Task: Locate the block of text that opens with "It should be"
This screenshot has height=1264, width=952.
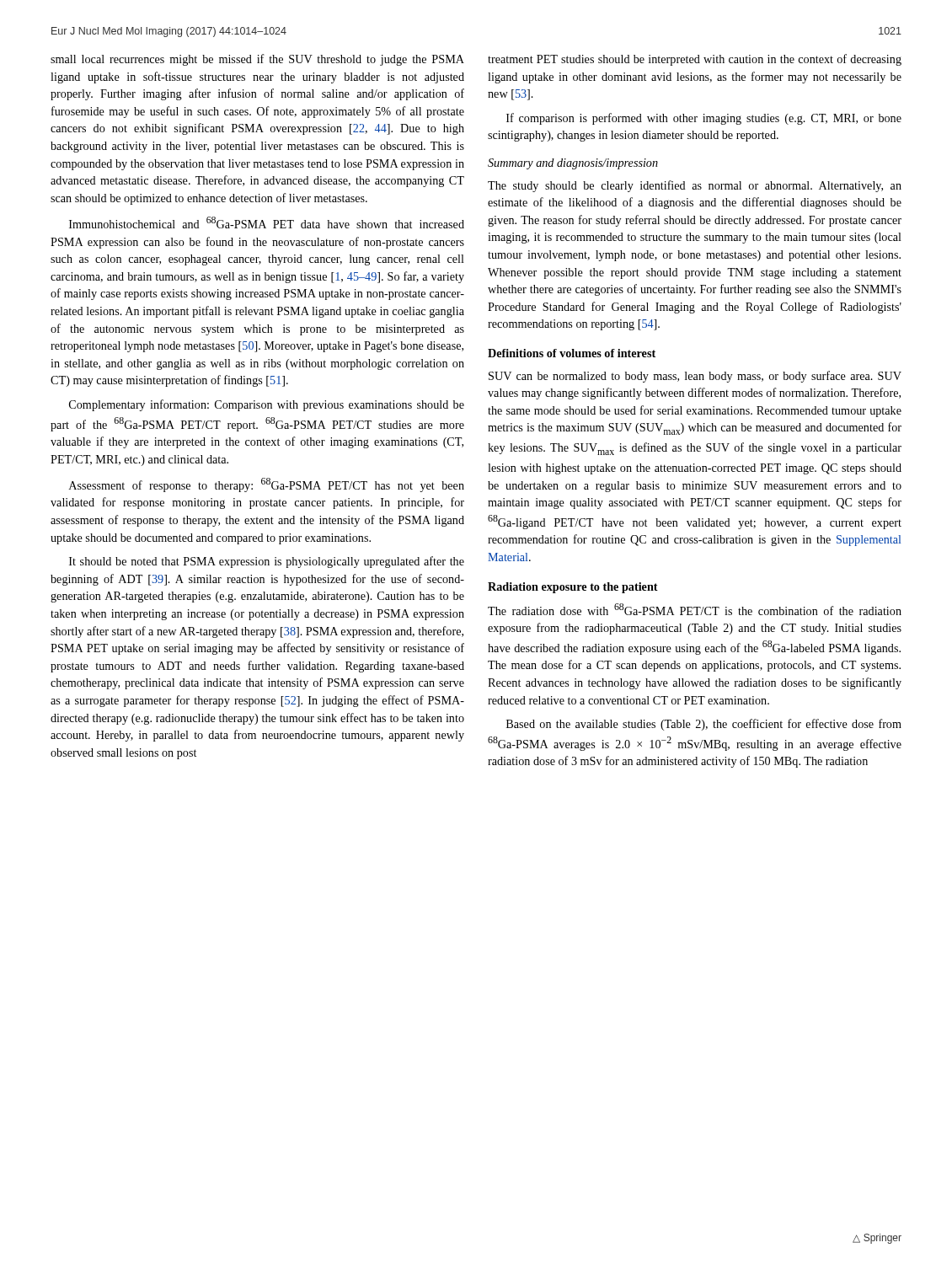Action: tap(257, 657)
